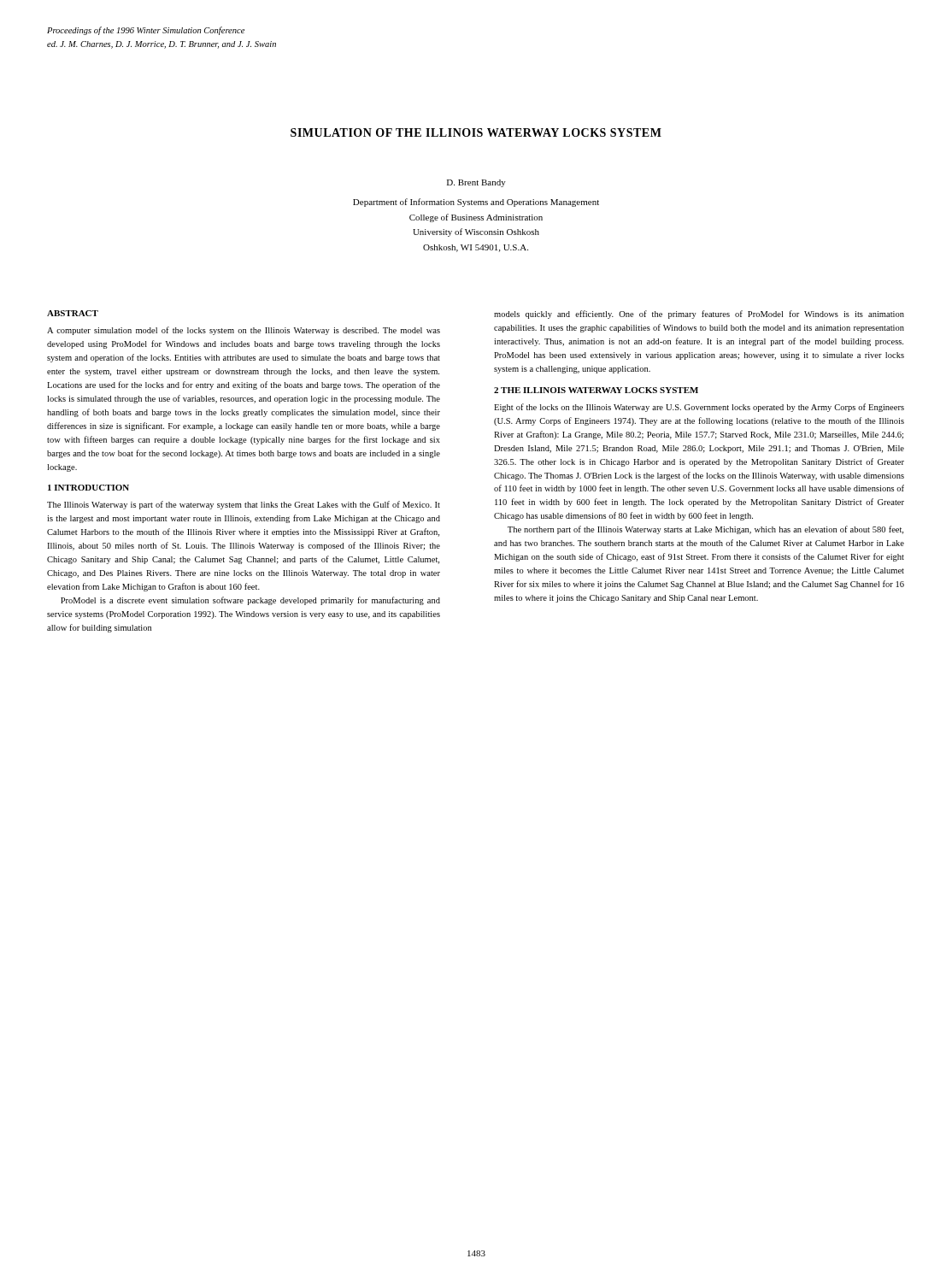Image resolution: width=952 pixels, height=1282 pixels.
Task: Select the region starting "1 INTRODUCTION"
Action: (x=88, y=488)
